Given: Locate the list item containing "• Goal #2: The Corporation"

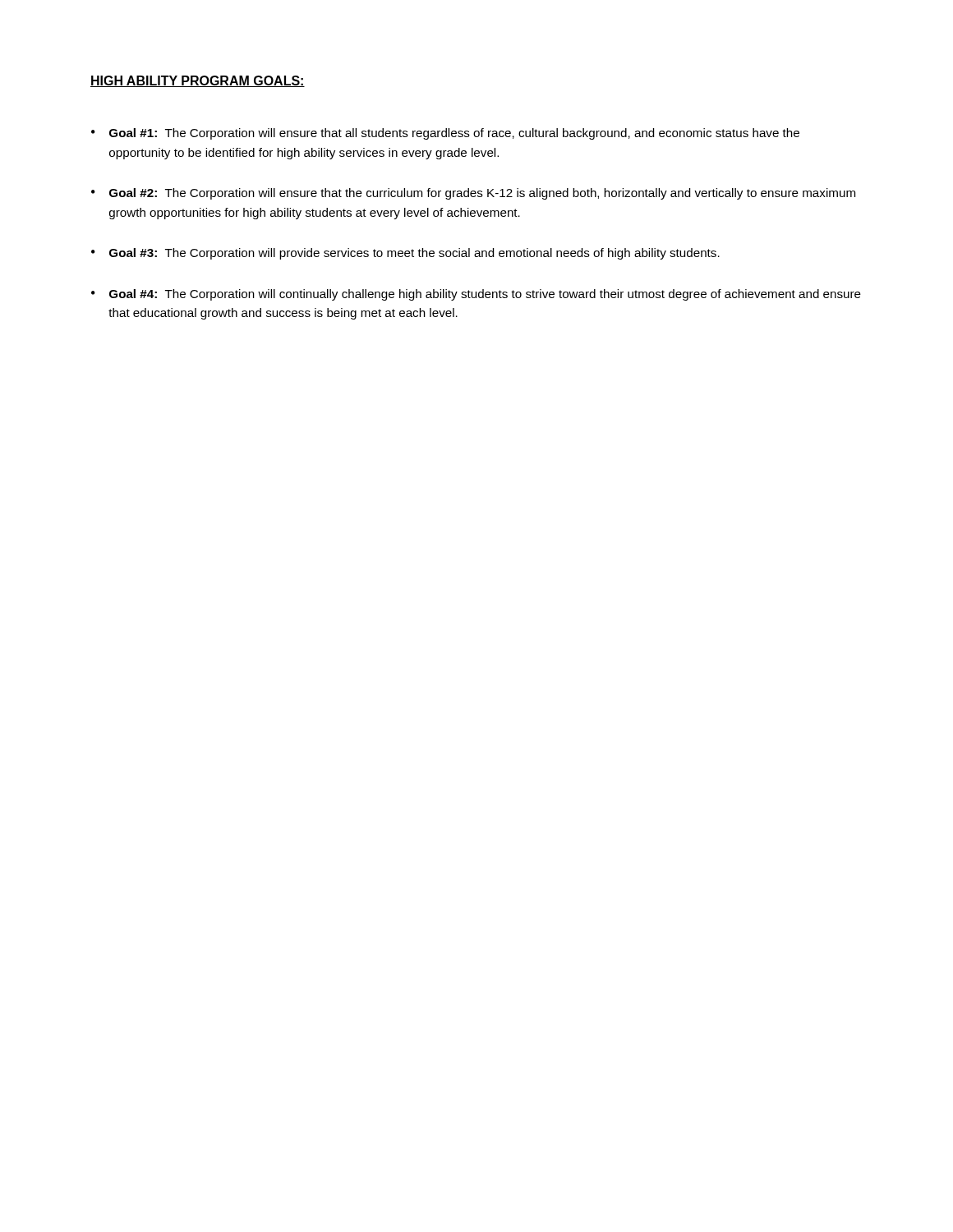Looking at the screenshot, I should point(476,203).
